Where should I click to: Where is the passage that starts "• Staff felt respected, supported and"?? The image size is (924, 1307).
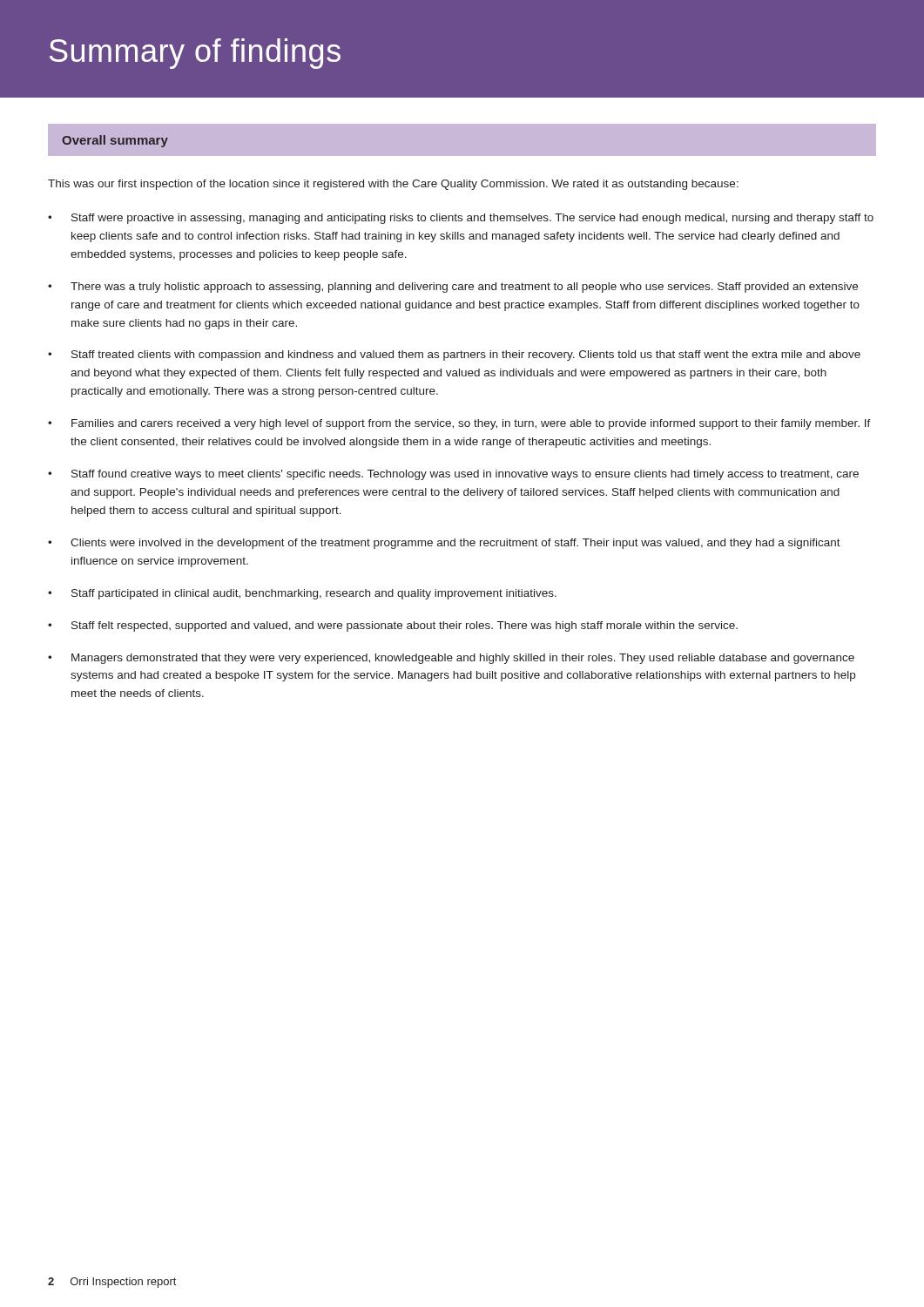393,626
